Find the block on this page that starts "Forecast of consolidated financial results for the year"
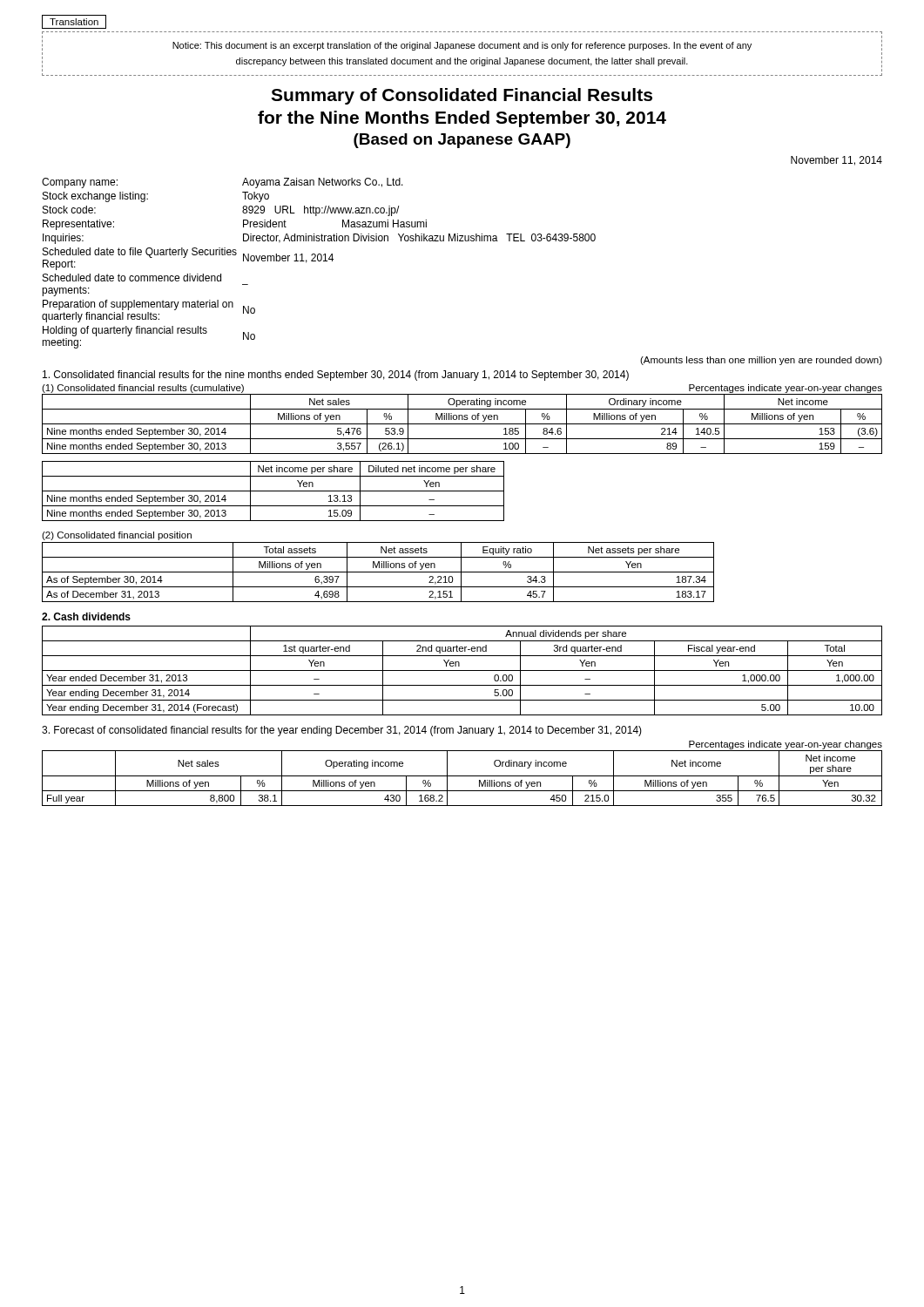 pyautogui.click(x=342, y=730)
